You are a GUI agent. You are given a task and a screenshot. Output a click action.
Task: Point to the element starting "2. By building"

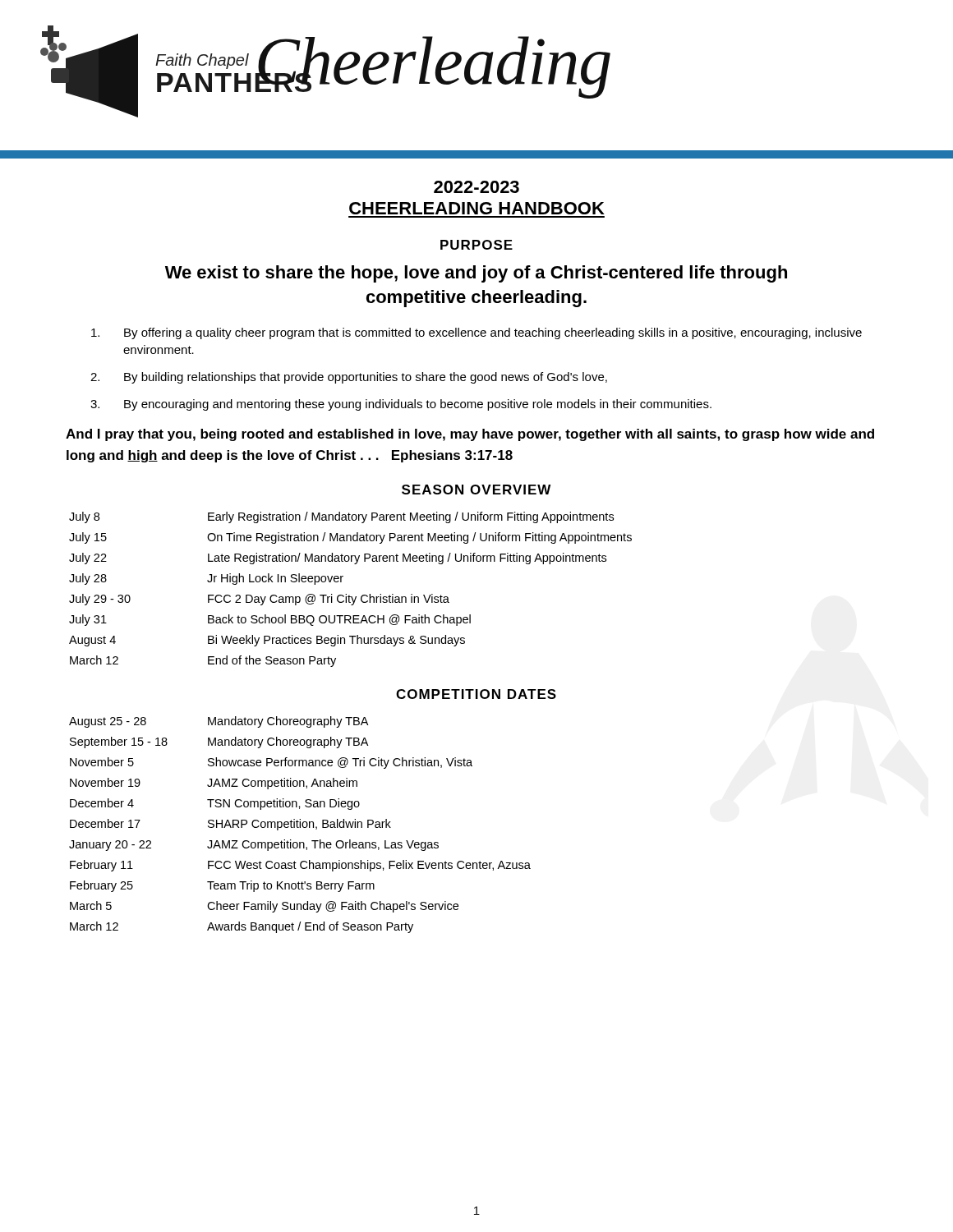[349, 377]
